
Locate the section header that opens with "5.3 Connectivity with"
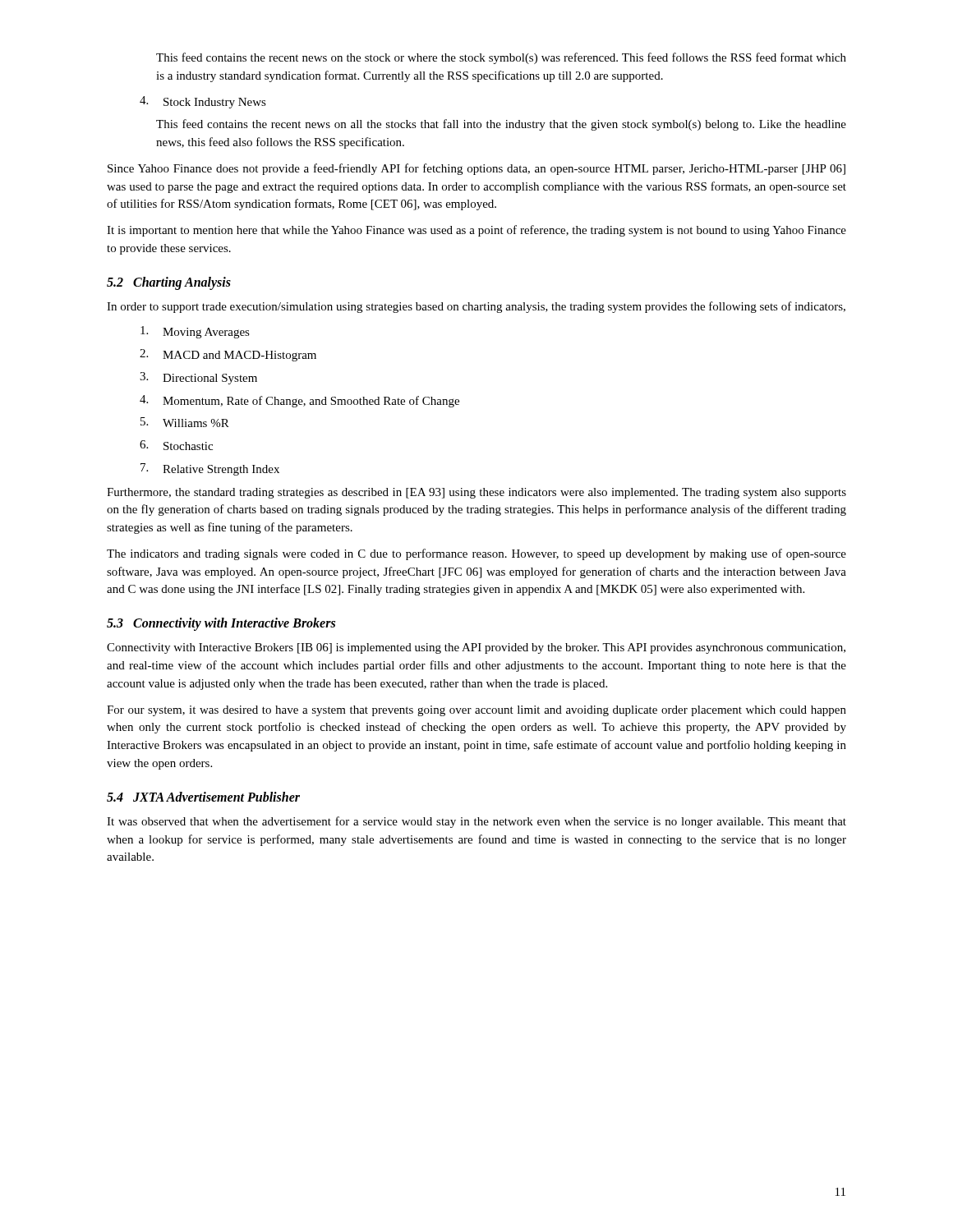point(221,624)
